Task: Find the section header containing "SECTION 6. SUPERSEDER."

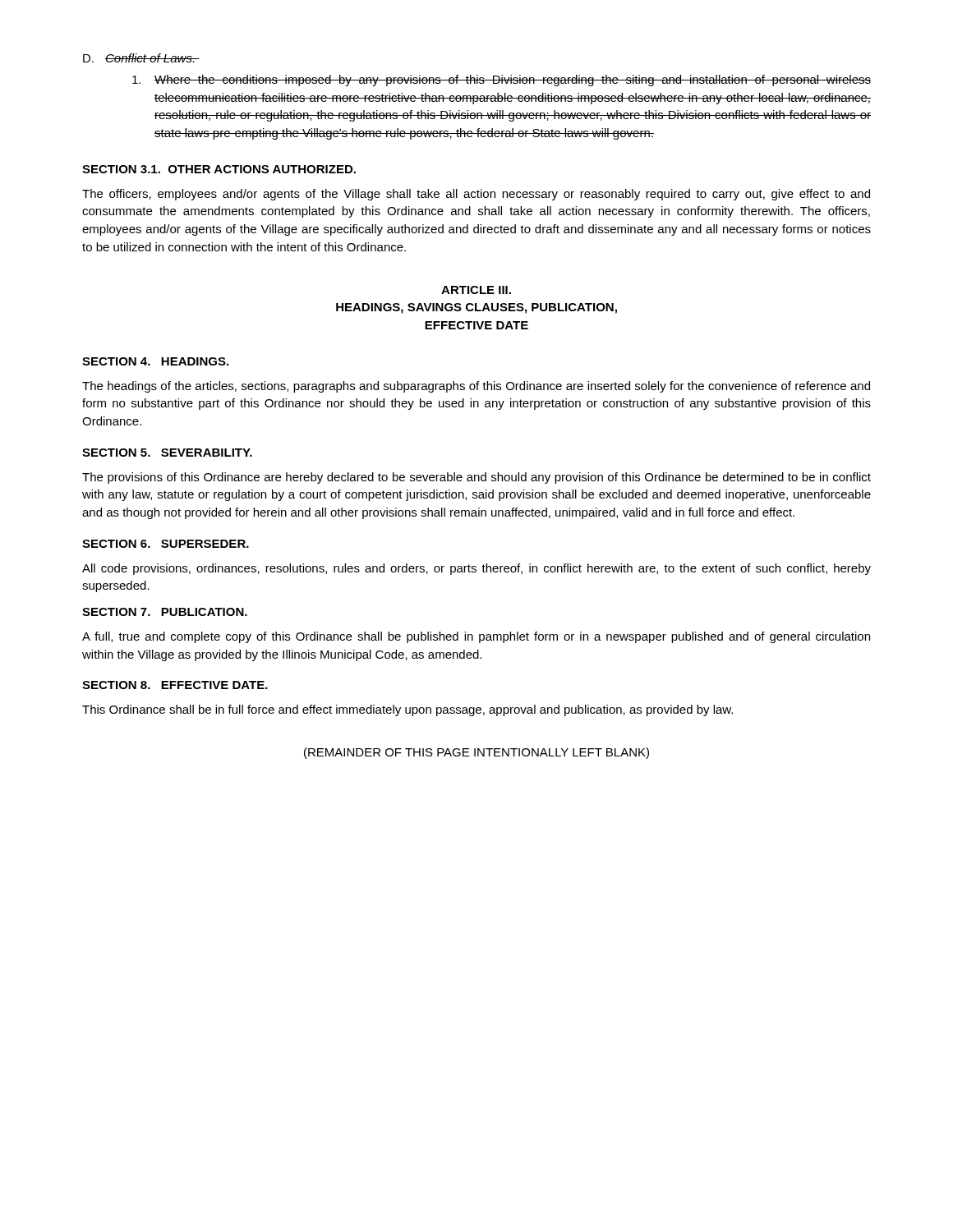Action: (x=166, y=543)
